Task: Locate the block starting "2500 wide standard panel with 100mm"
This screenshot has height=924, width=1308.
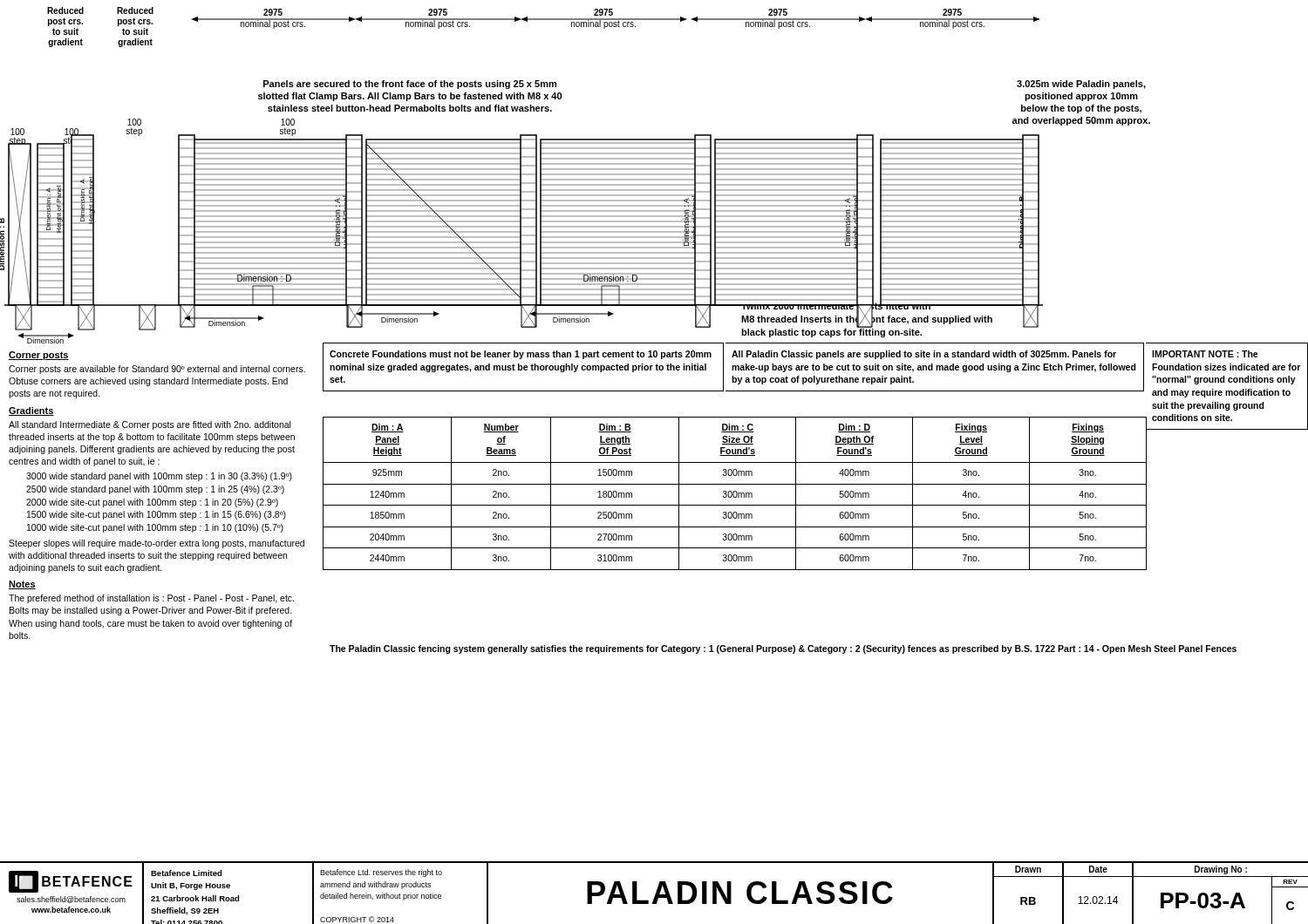Action: 155,489
